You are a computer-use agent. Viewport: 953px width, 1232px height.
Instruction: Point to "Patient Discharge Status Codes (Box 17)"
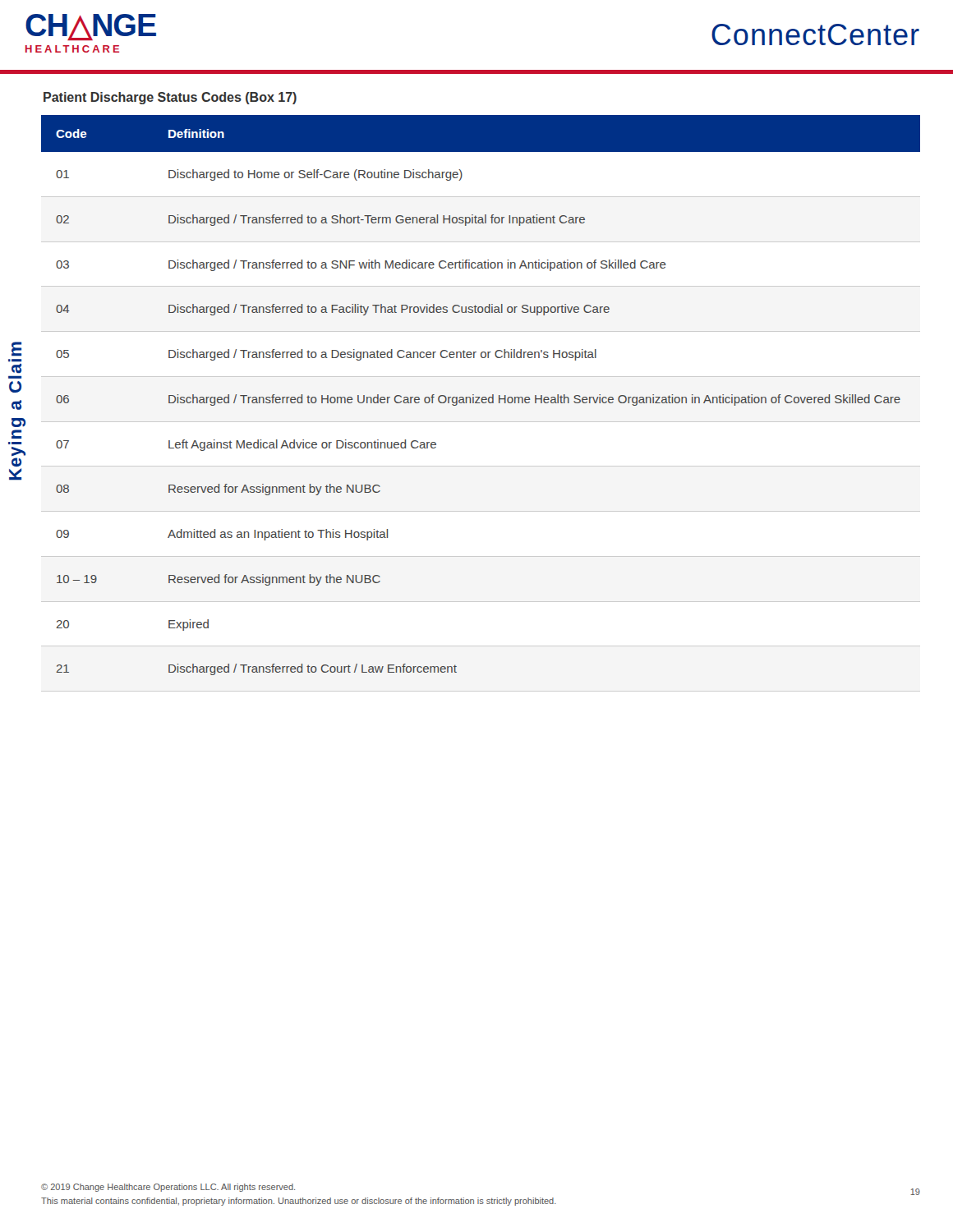(170, 97)
